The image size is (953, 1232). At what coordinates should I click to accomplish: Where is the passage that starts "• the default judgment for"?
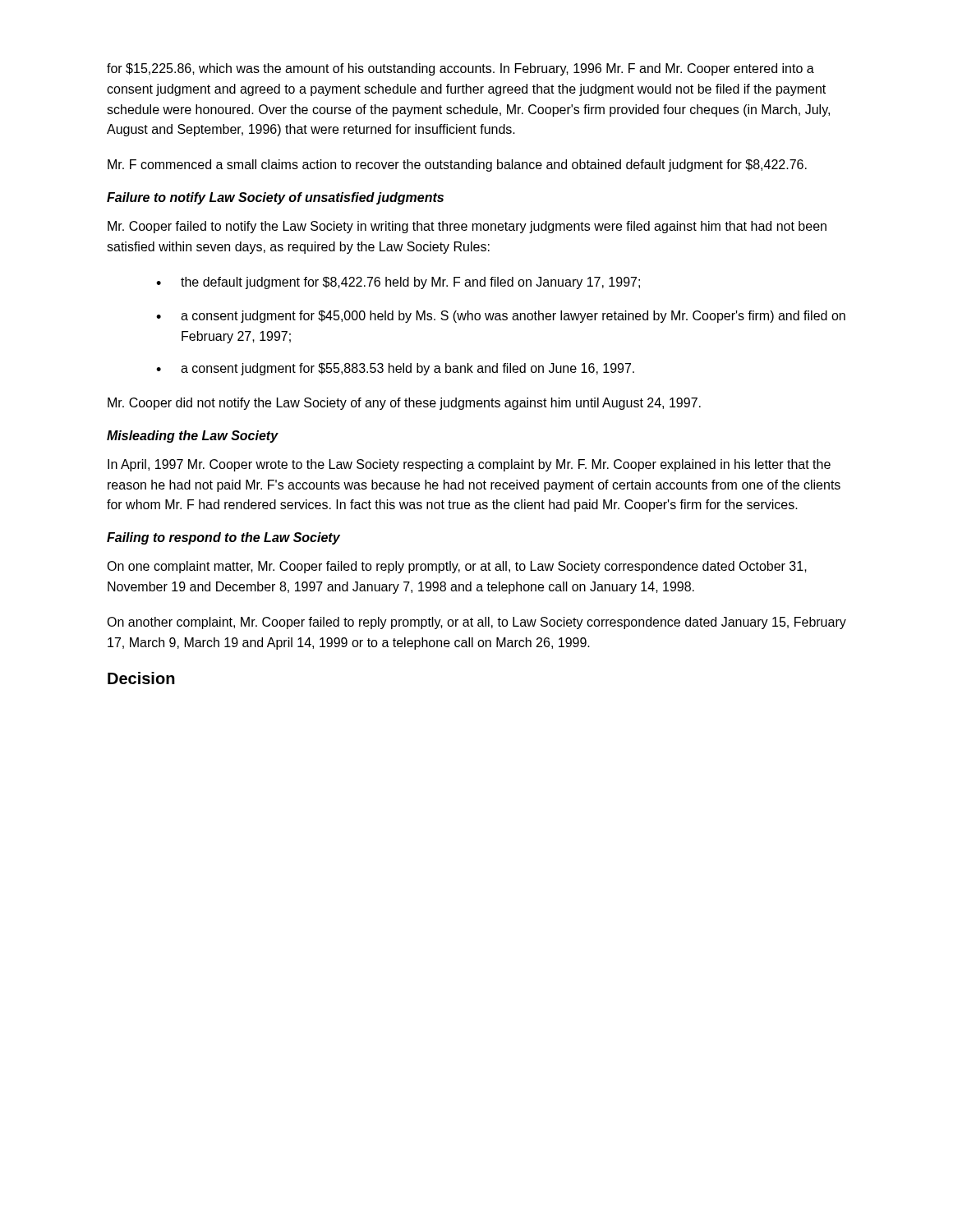click(x=501, y=284)
